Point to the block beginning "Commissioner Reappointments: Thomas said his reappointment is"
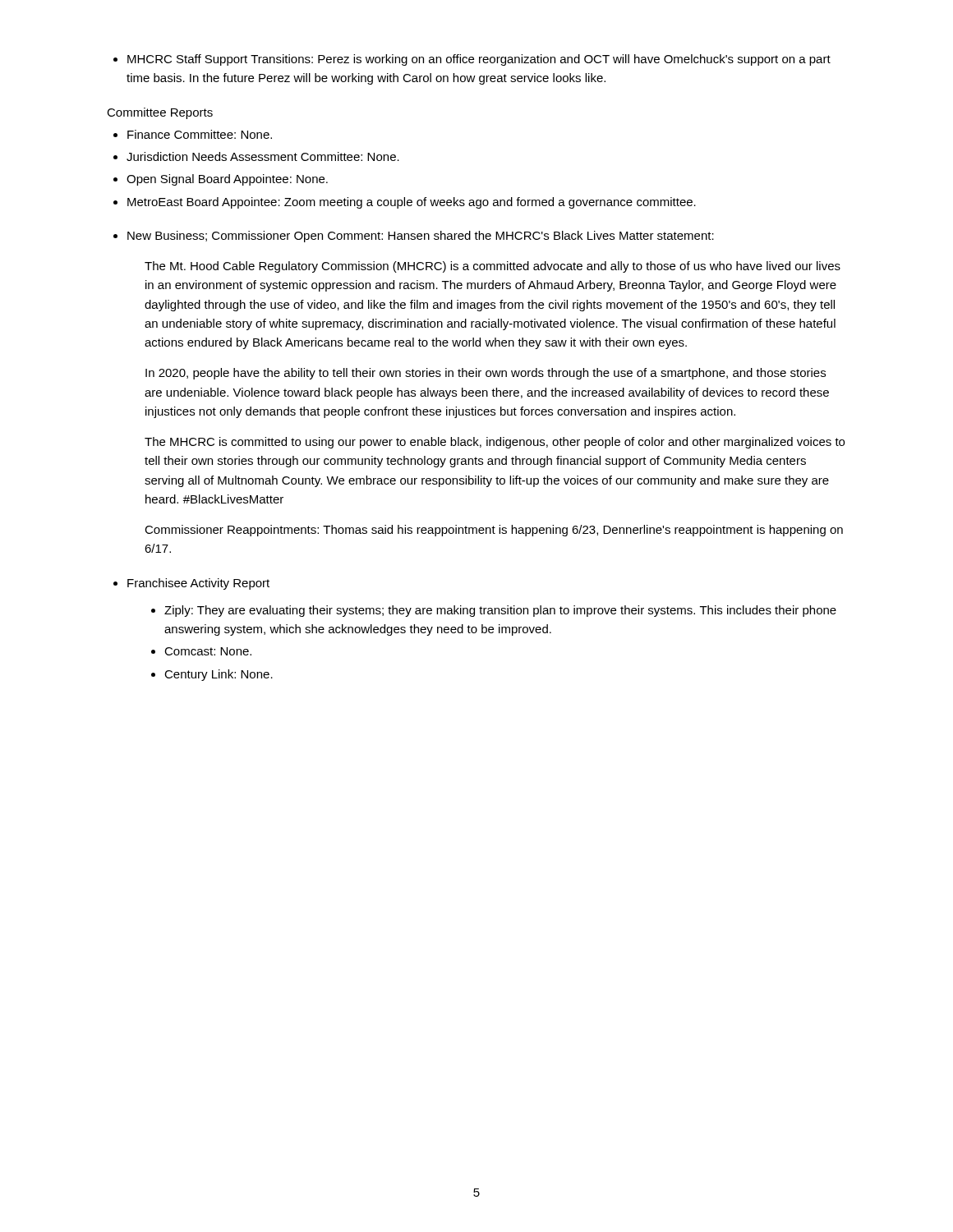 pos(494,539)
